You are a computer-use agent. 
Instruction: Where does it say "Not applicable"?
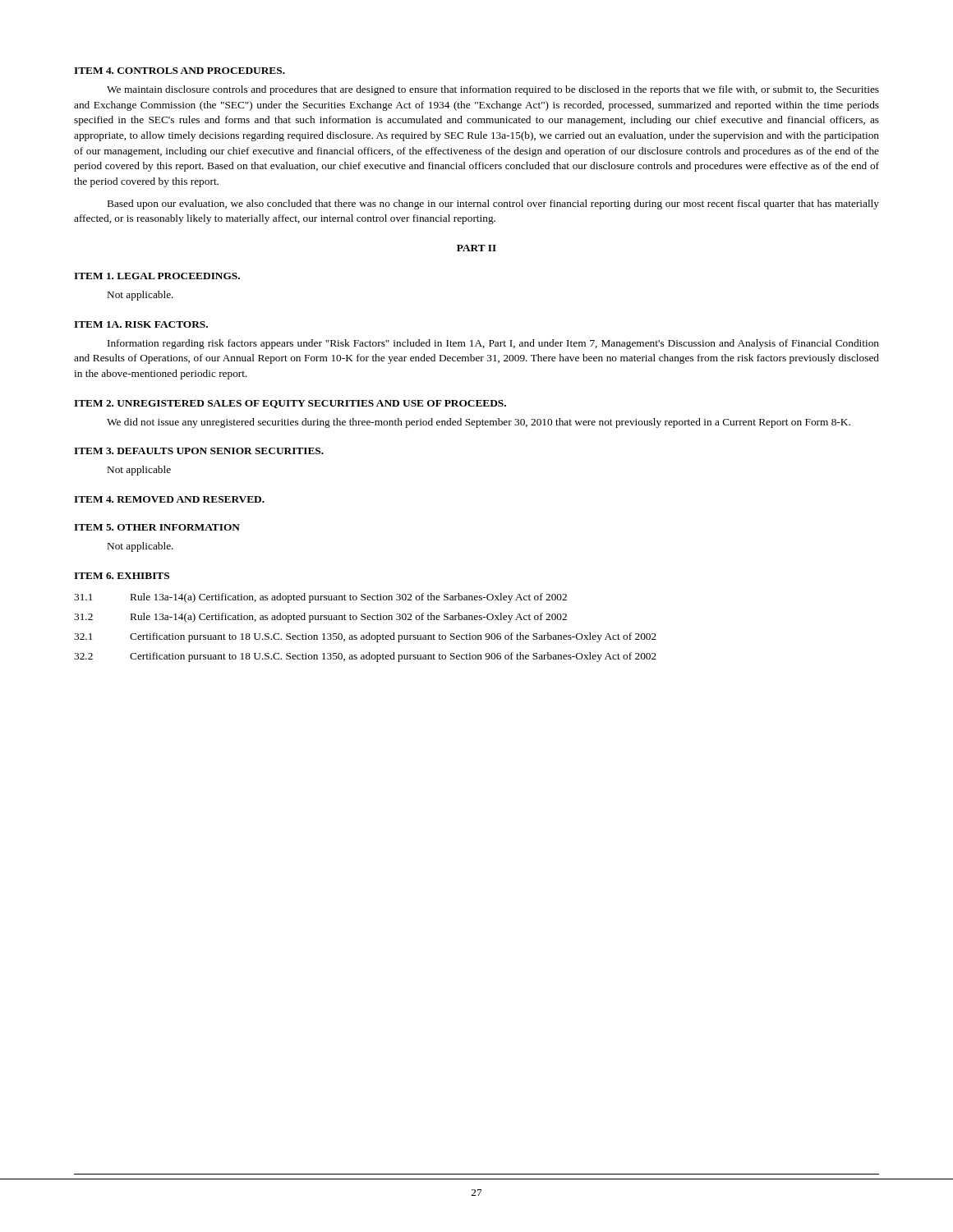tap(139, 470)
